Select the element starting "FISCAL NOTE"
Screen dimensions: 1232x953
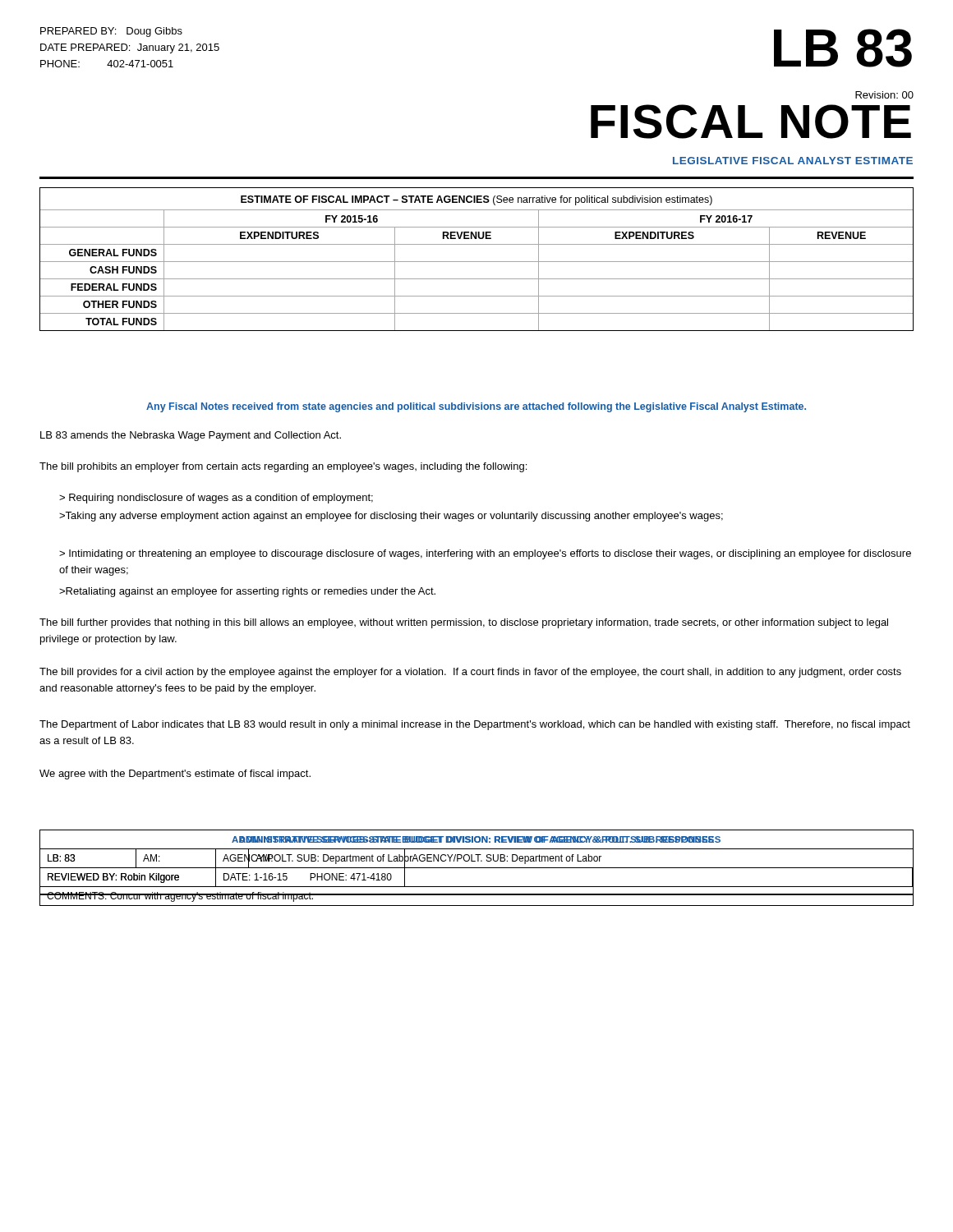[751, 122]
